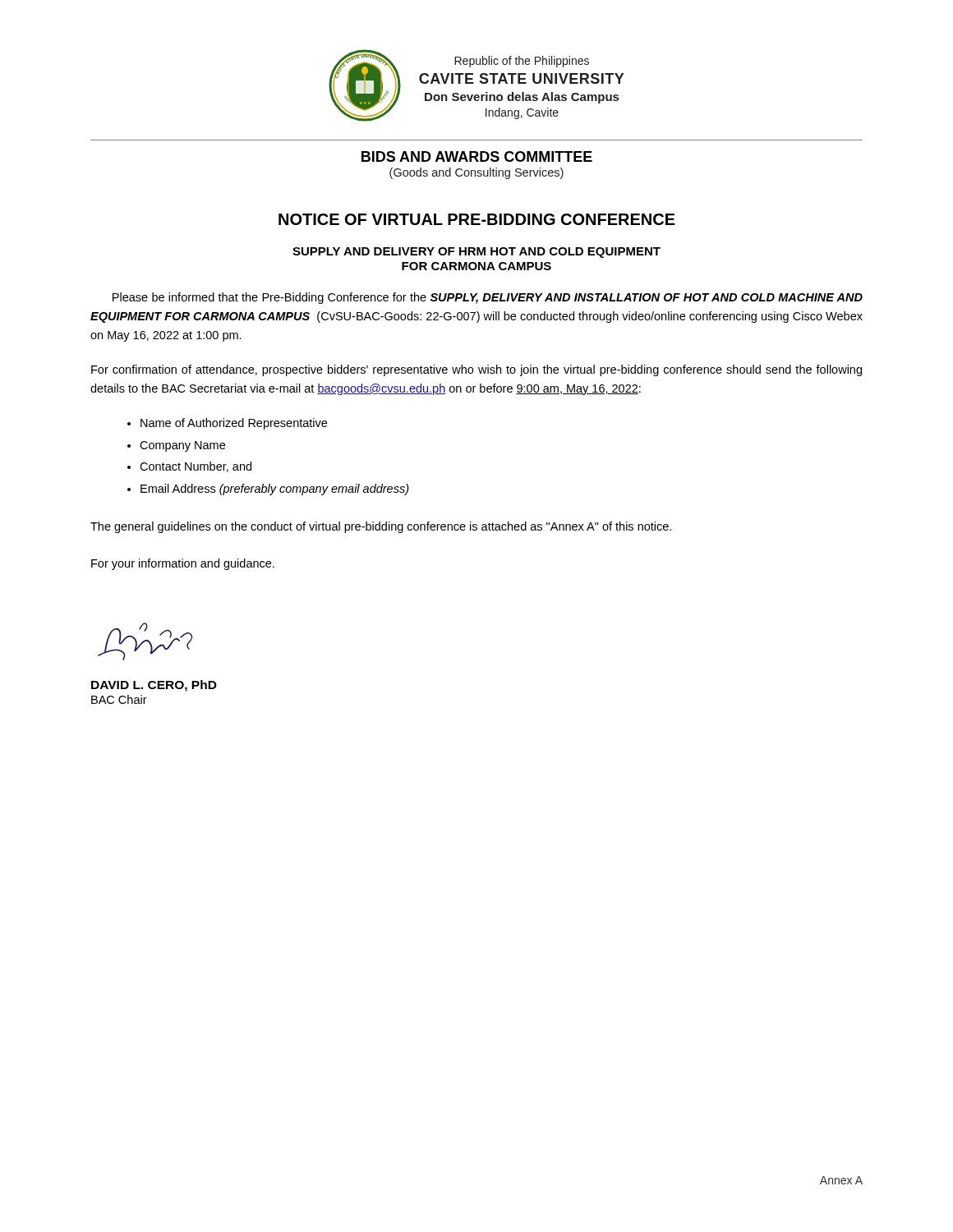Image resolution: width=953 pixels, height=1232 pixels.
Task: Navigate to the text block starting "For confirmation of attendance, prospective bidders' representative"
Action: tap(476, 379)
